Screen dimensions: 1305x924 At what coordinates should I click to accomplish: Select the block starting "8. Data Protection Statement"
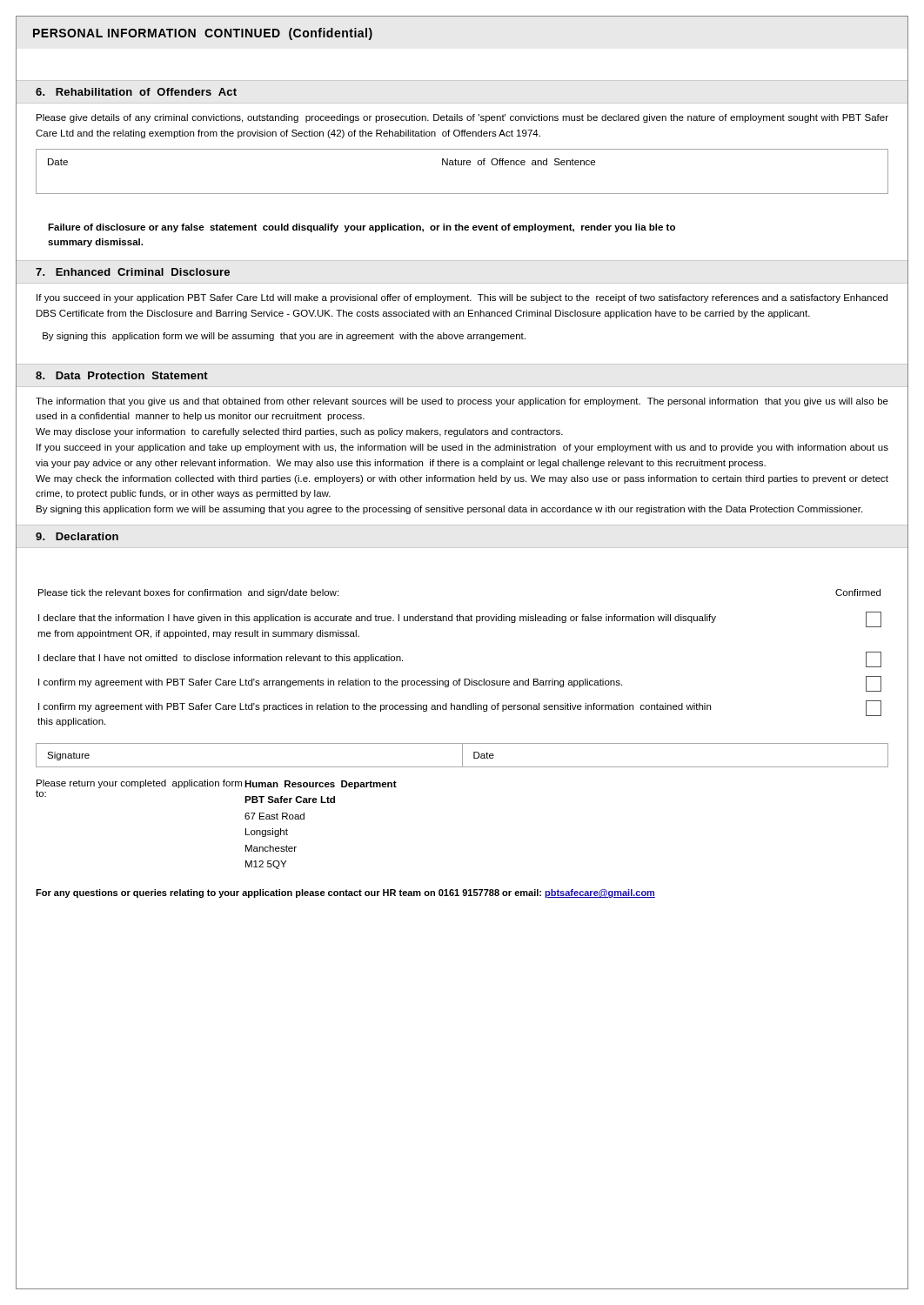tap(122, 375)
